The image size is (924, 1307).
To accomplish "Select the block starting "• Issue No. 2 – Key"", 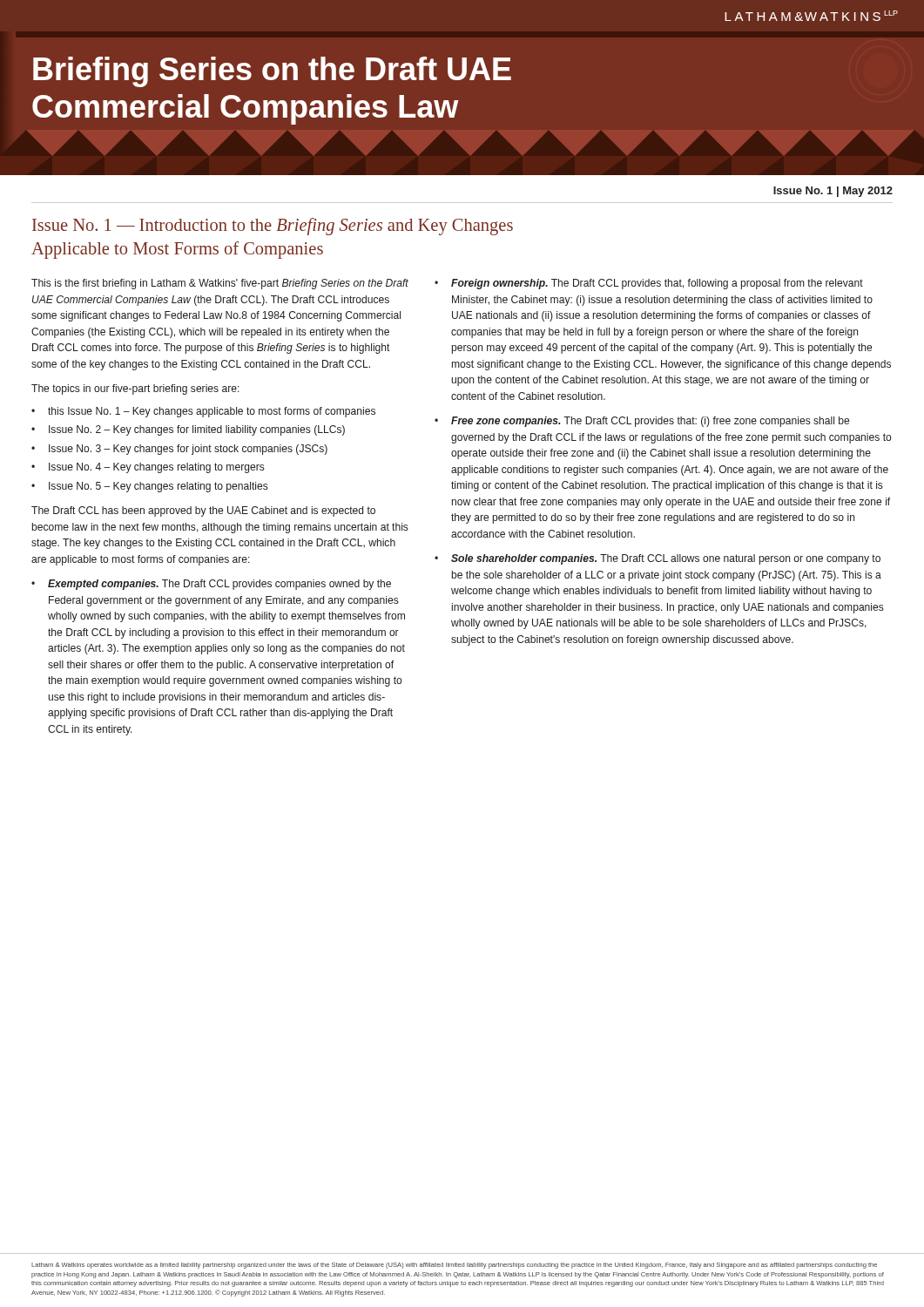I will [188, 430].
